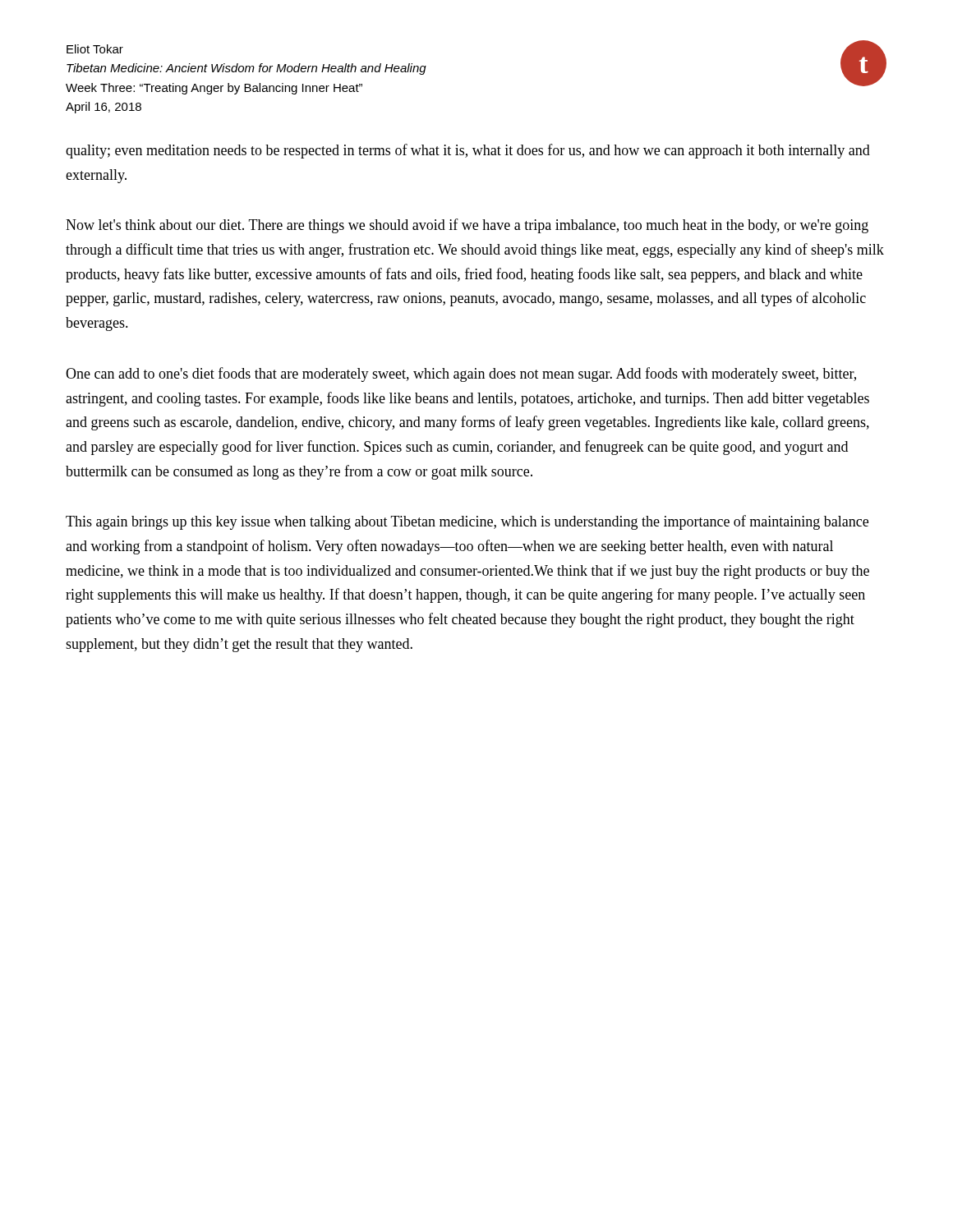Where is the passage that starts "quality; even meditation needs to be"?
953x1232 pixels.
pos(468,163)
